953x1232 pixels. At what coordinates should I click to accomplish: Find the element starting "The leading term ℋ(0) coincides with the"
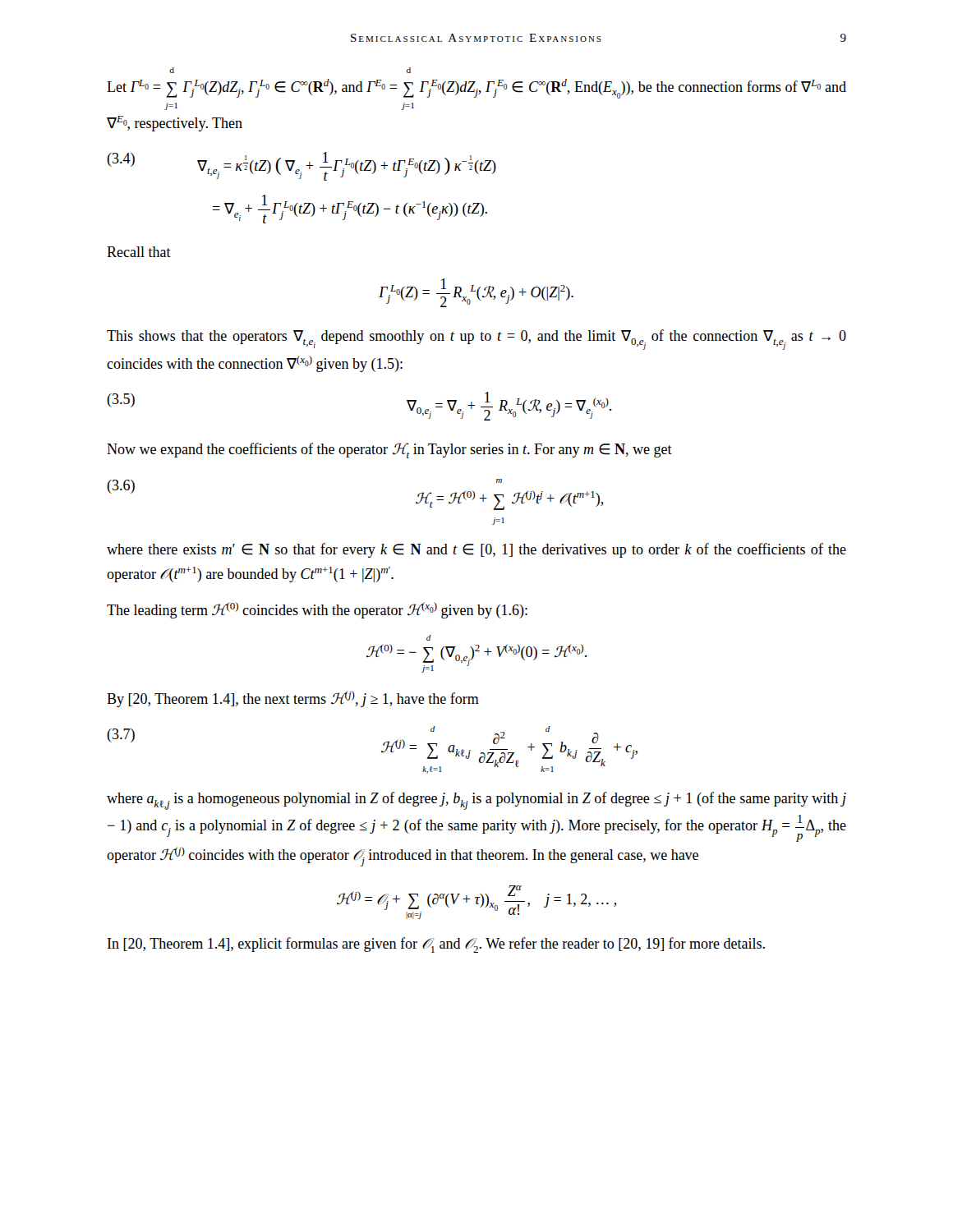coord(318,609)
